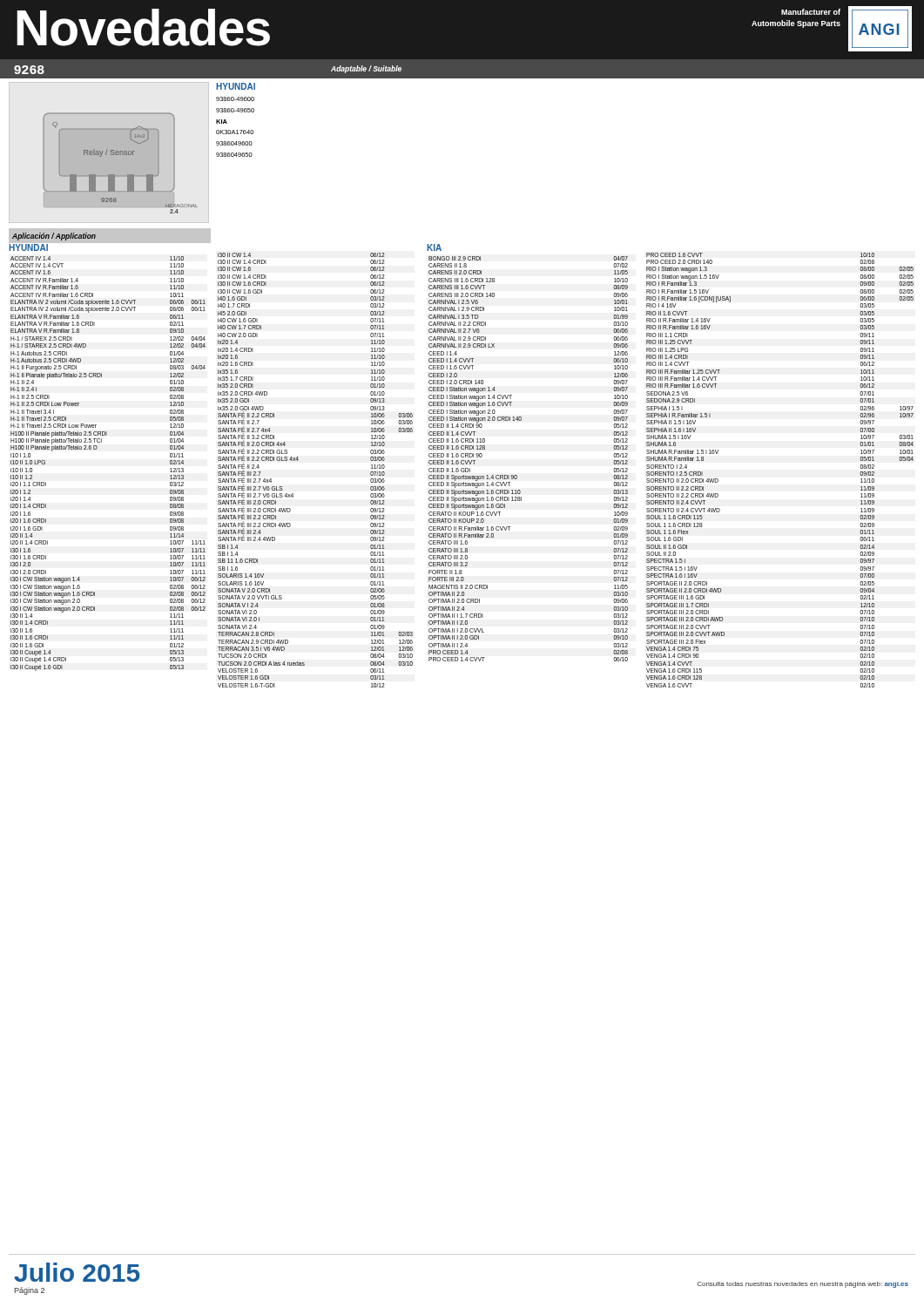Find the section header that says "Aplicación / Application"
This screenshot has height=1307, width=924.
pyautogui.click(x=54, y=236)
